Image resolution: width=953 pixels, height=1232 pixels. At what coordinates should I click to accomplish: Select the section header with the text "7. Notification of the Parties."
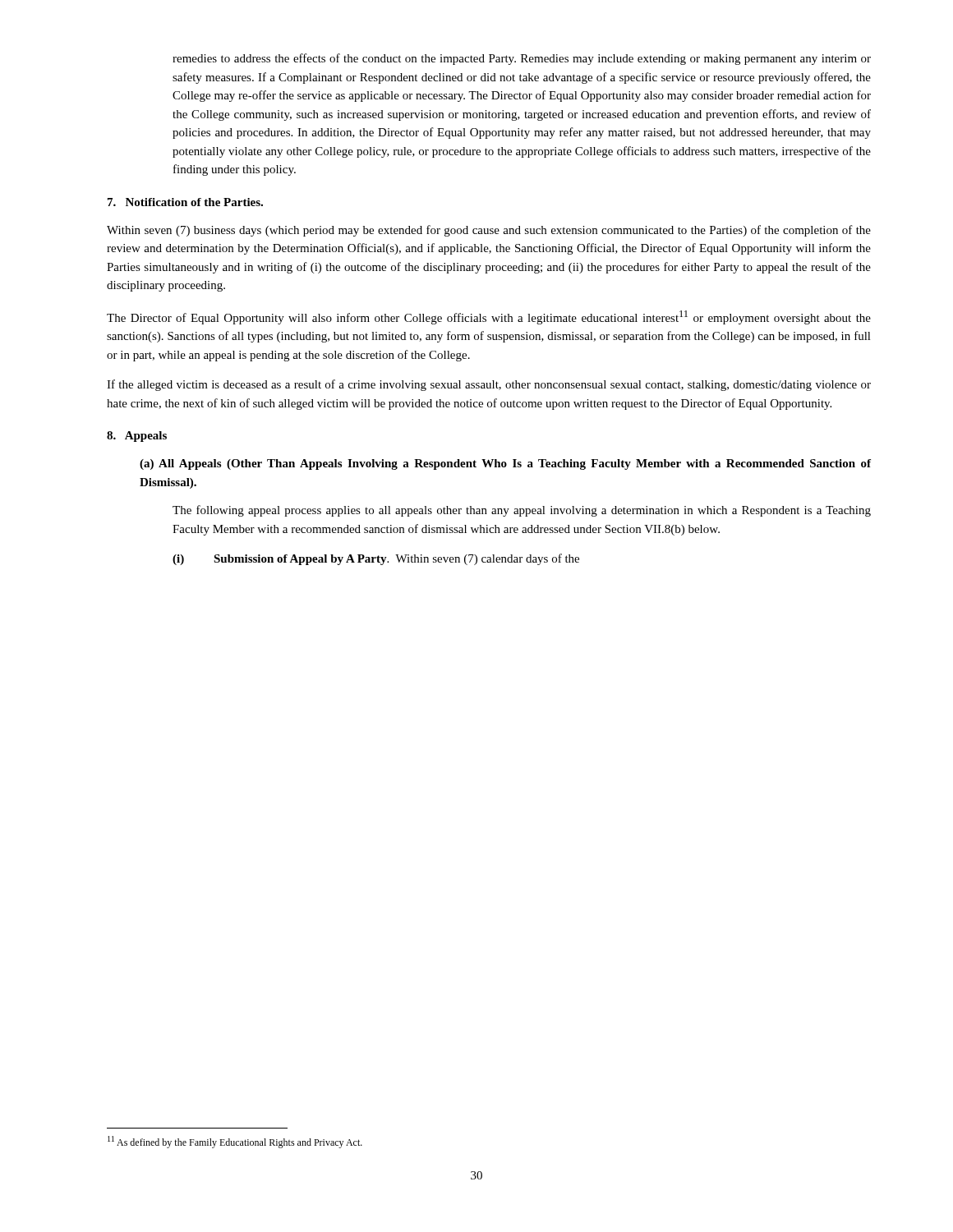coord(185,202)
